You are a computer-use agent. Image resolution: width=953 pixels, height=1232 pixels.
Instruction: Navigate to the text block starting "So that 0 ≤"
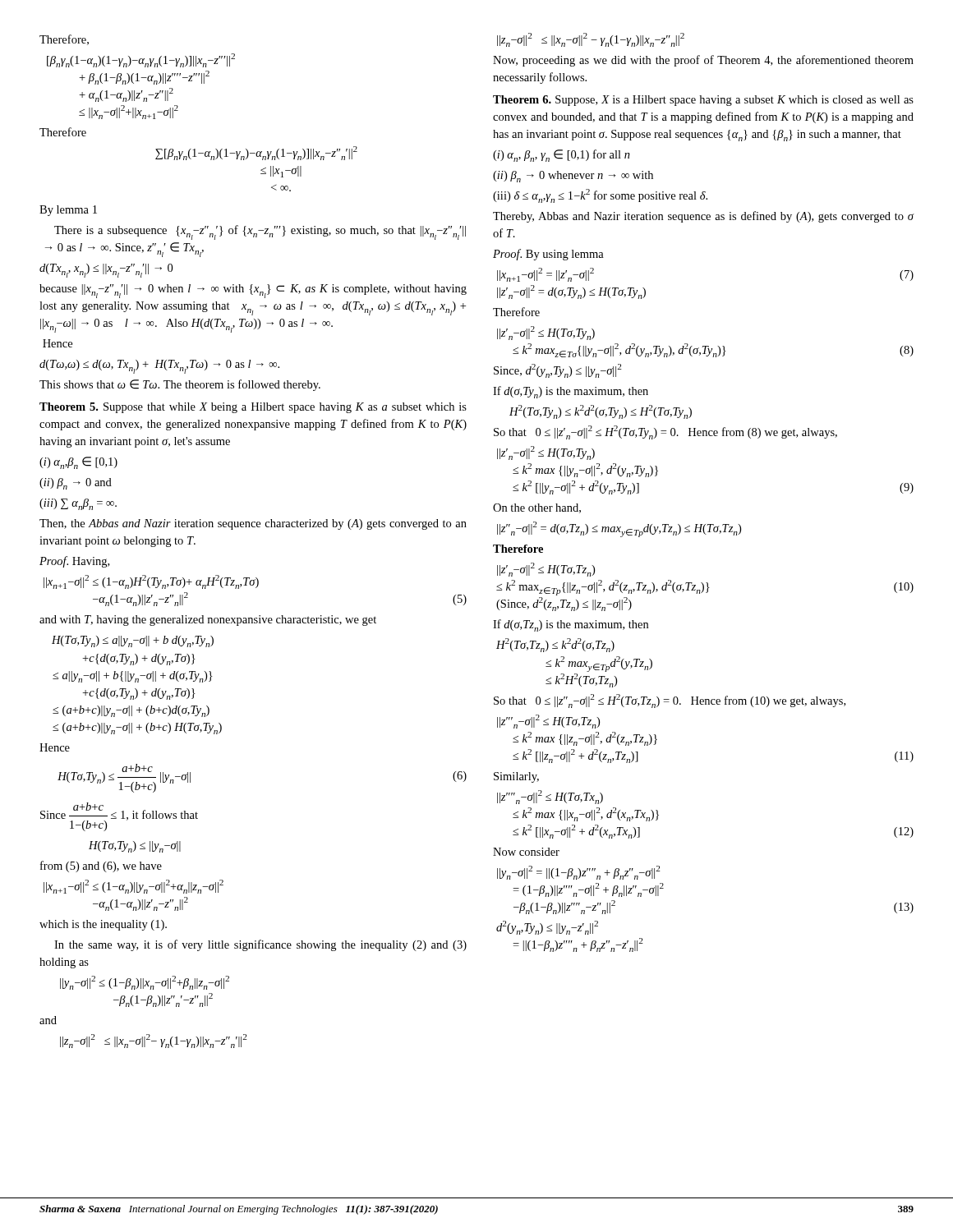coord(703,701)
